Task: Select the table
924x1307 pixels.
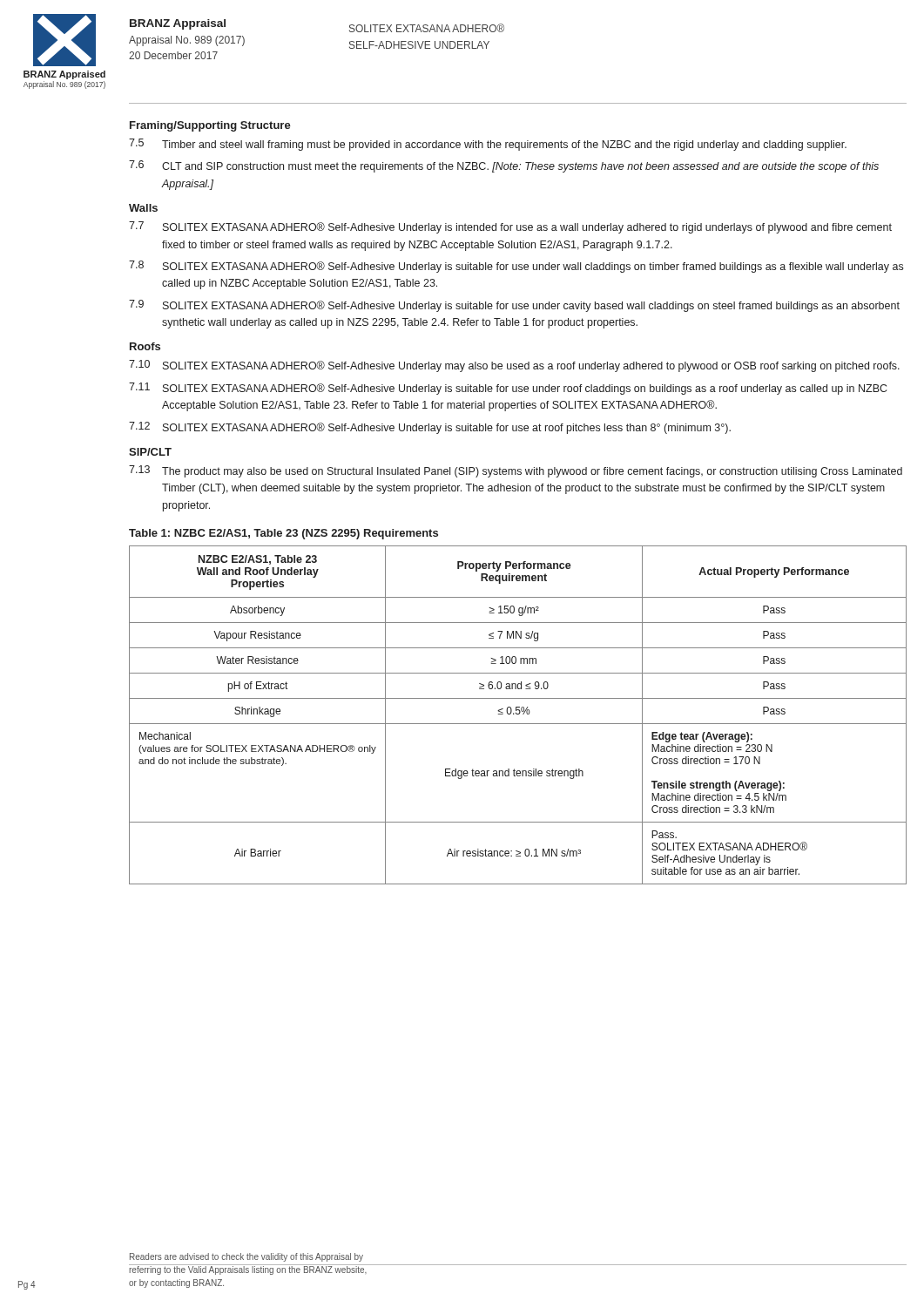Action: (x=518, y=715)
